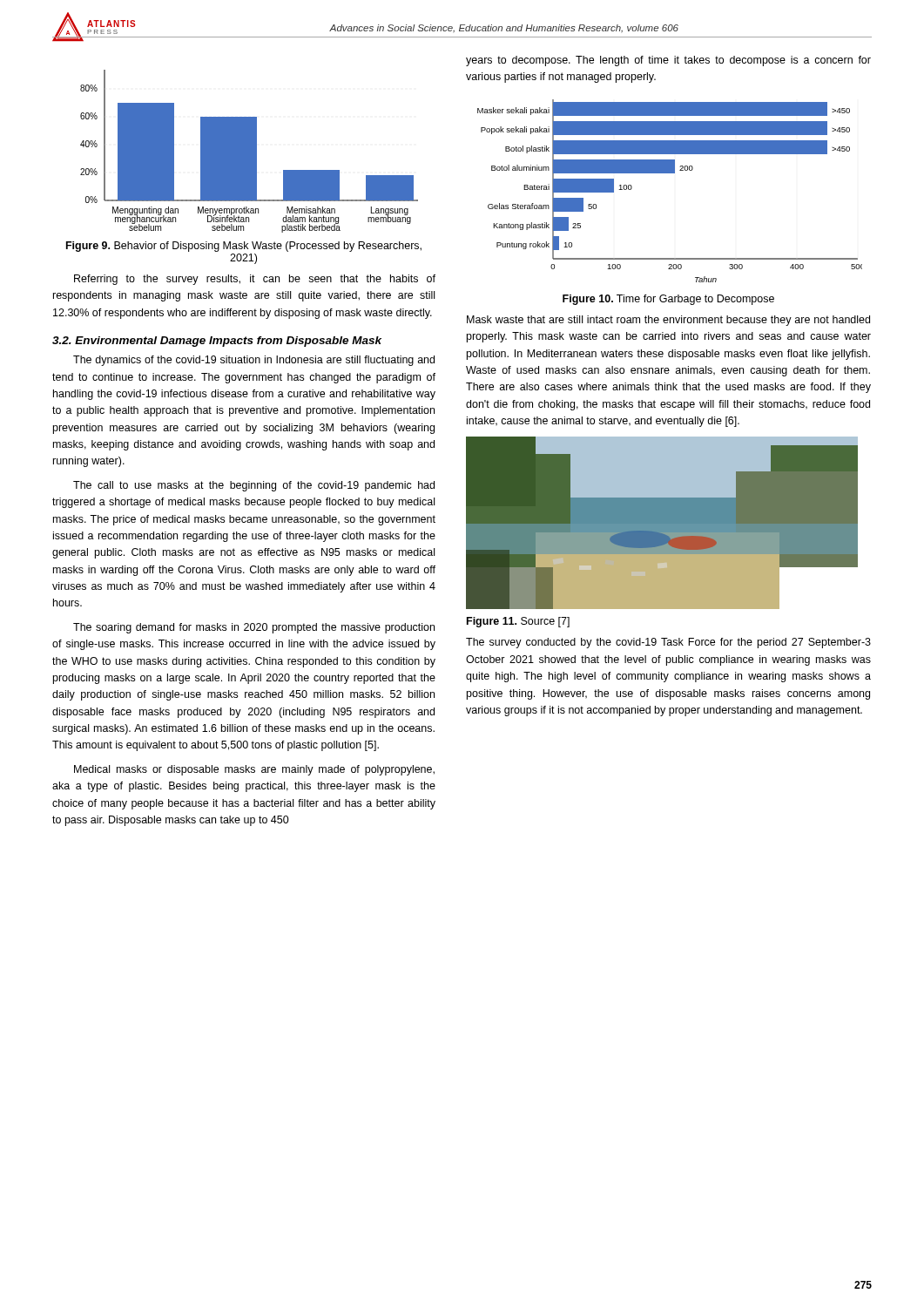
Task: Find the text block starting "The soaring demand for masks in 2020"
Action: click(x=244, y=686)
